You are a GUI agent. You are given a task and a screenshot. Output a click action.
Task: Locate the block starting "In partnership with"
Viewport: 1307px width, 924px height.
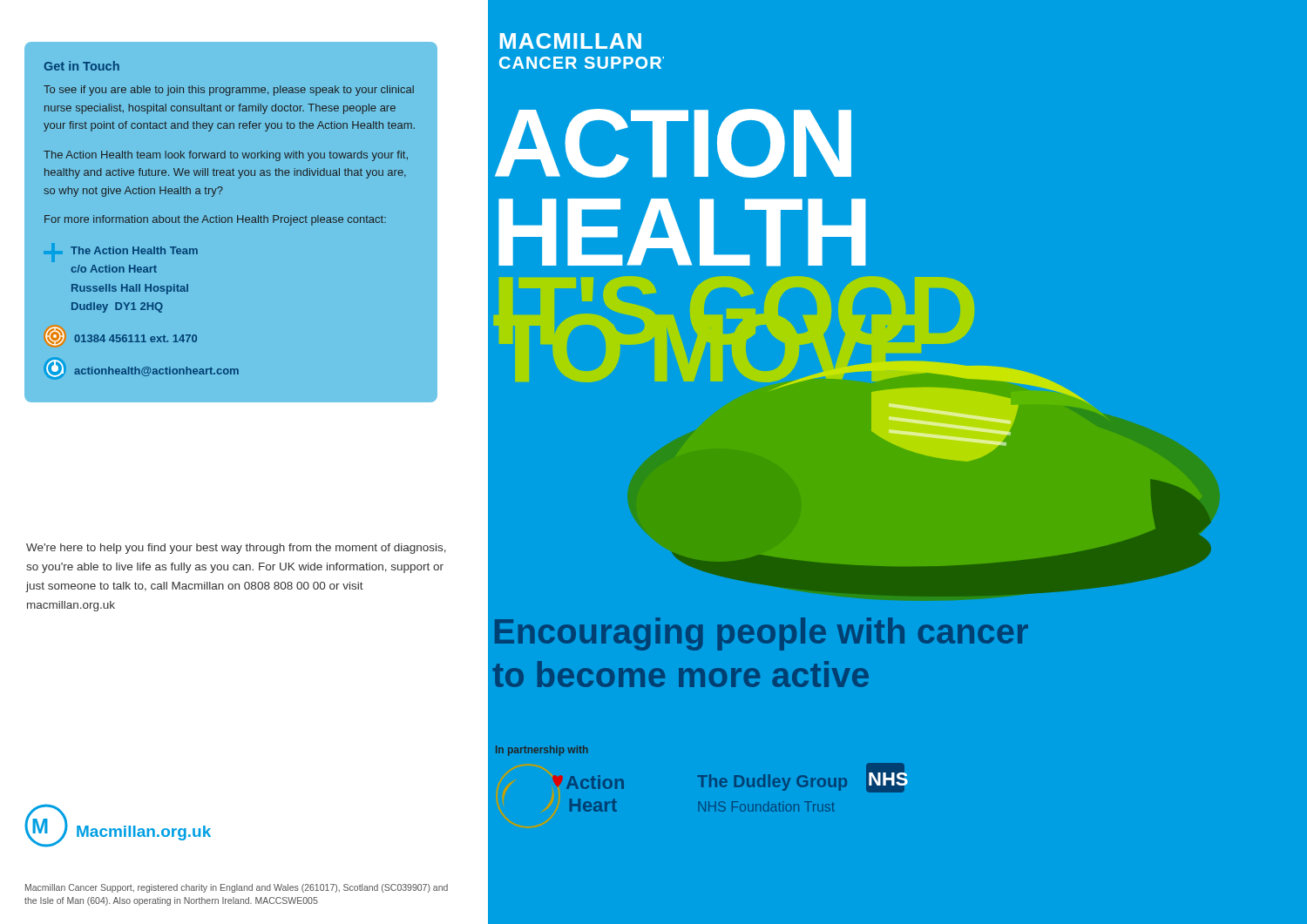(542, 750)
